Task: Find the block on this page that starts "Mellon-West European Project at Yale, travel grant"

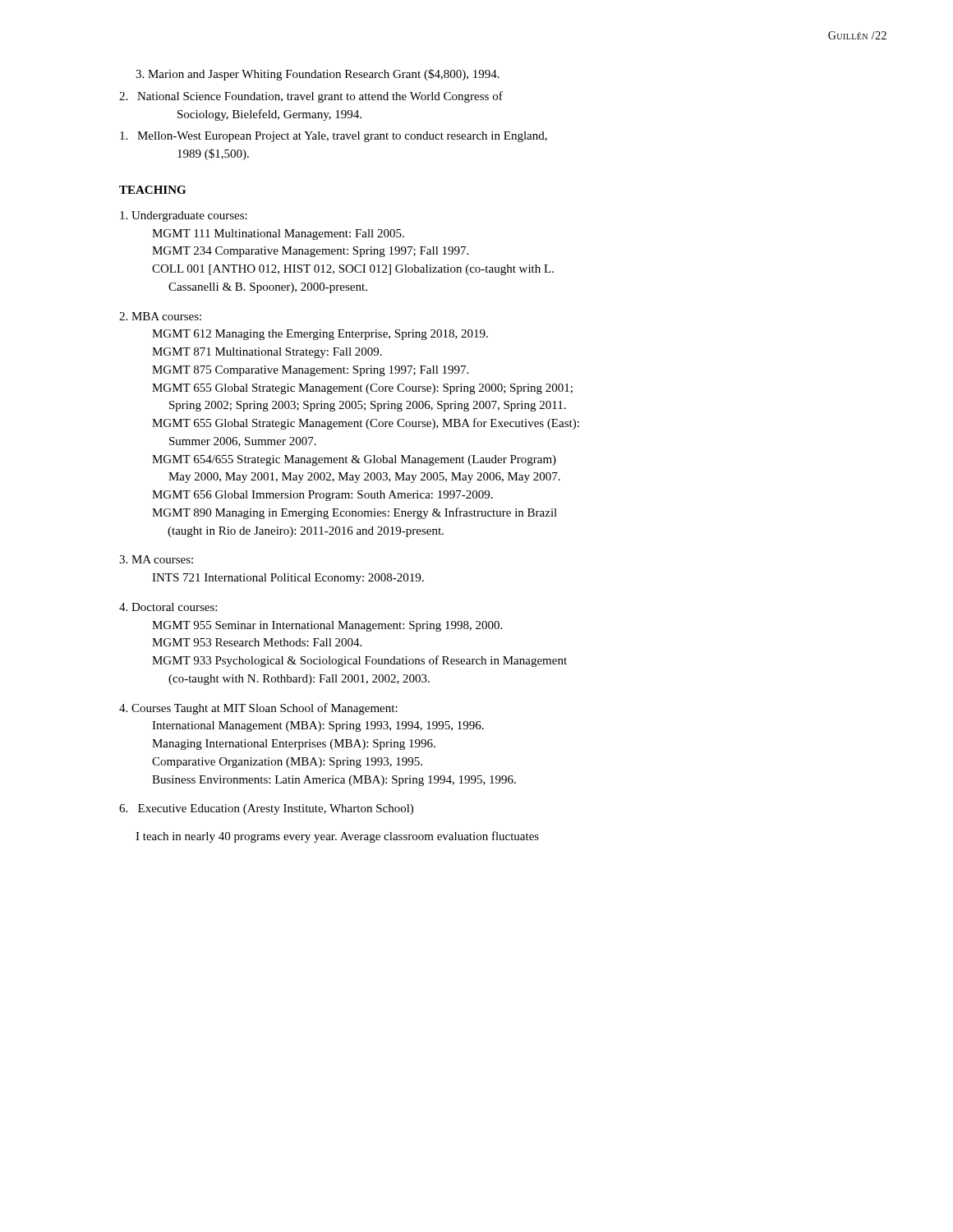Action: pos(495,145)
